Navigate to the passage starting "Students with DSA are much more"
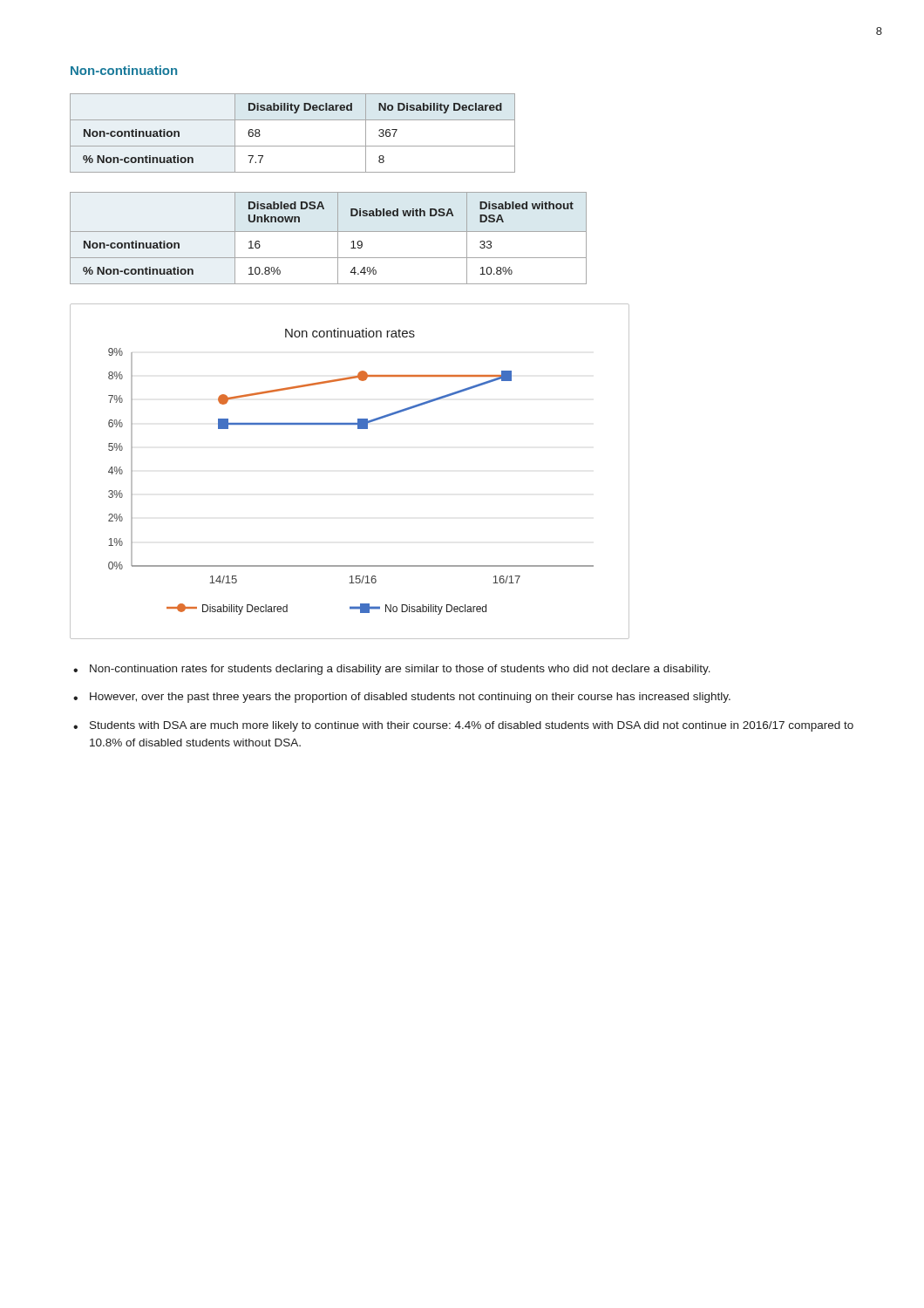Viewport: 924px width, 1308px height. click(x=471, y=733)
